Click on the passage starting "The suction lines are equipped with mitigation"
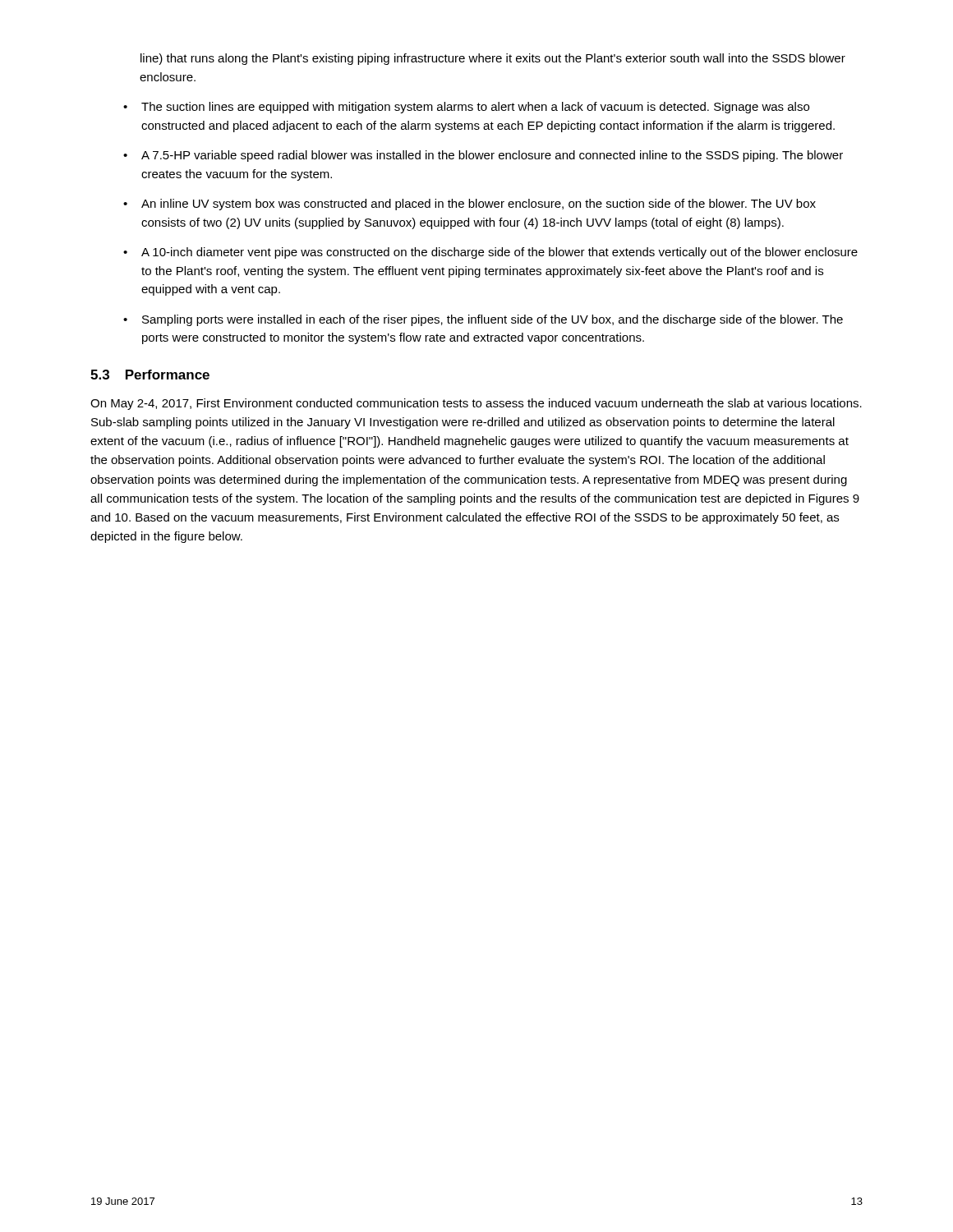Viewport: 953px width, 1232px height. 489,116
